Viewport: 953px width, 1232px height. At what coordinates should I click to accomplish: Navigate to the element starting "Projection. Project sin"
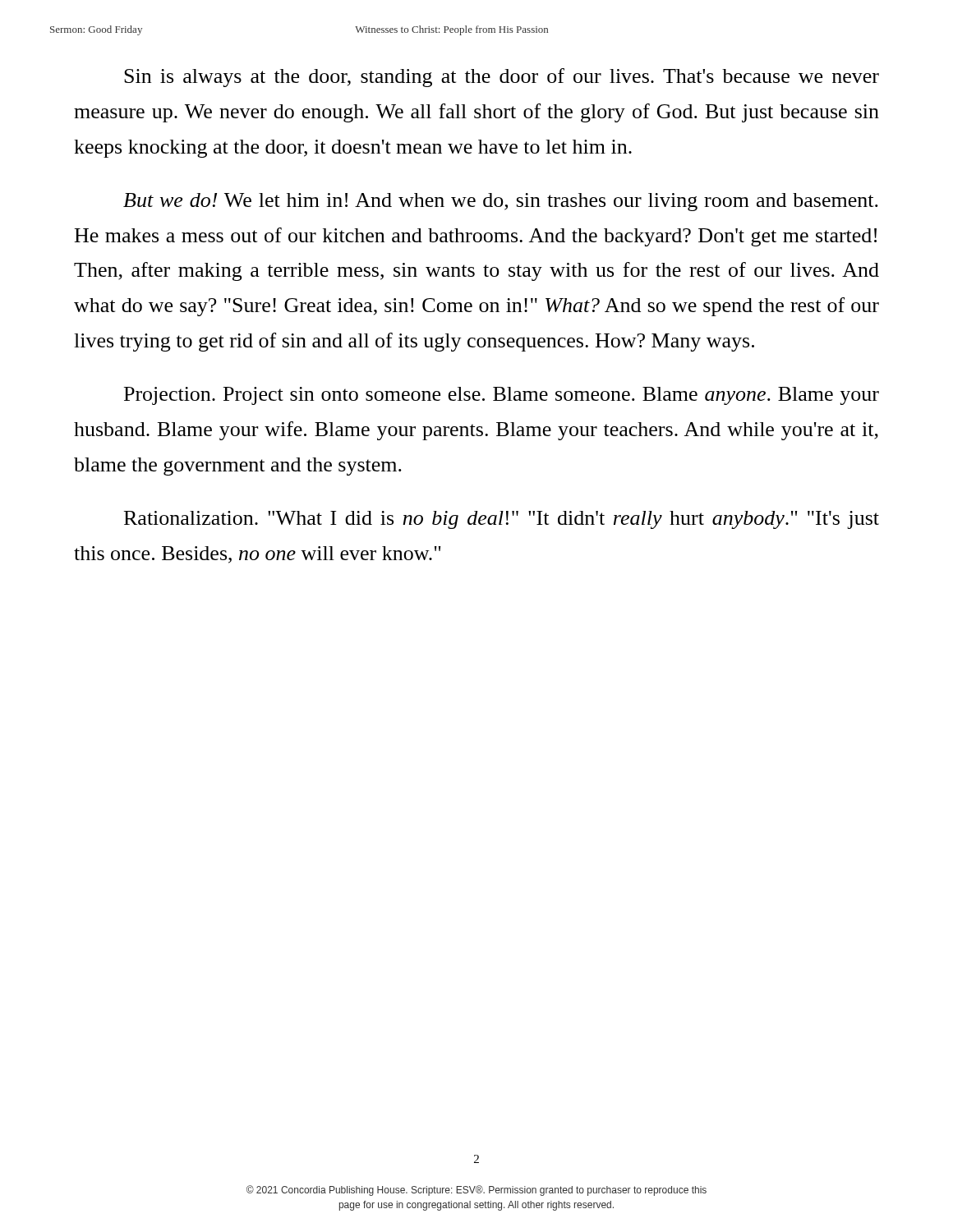click(476, 429)
